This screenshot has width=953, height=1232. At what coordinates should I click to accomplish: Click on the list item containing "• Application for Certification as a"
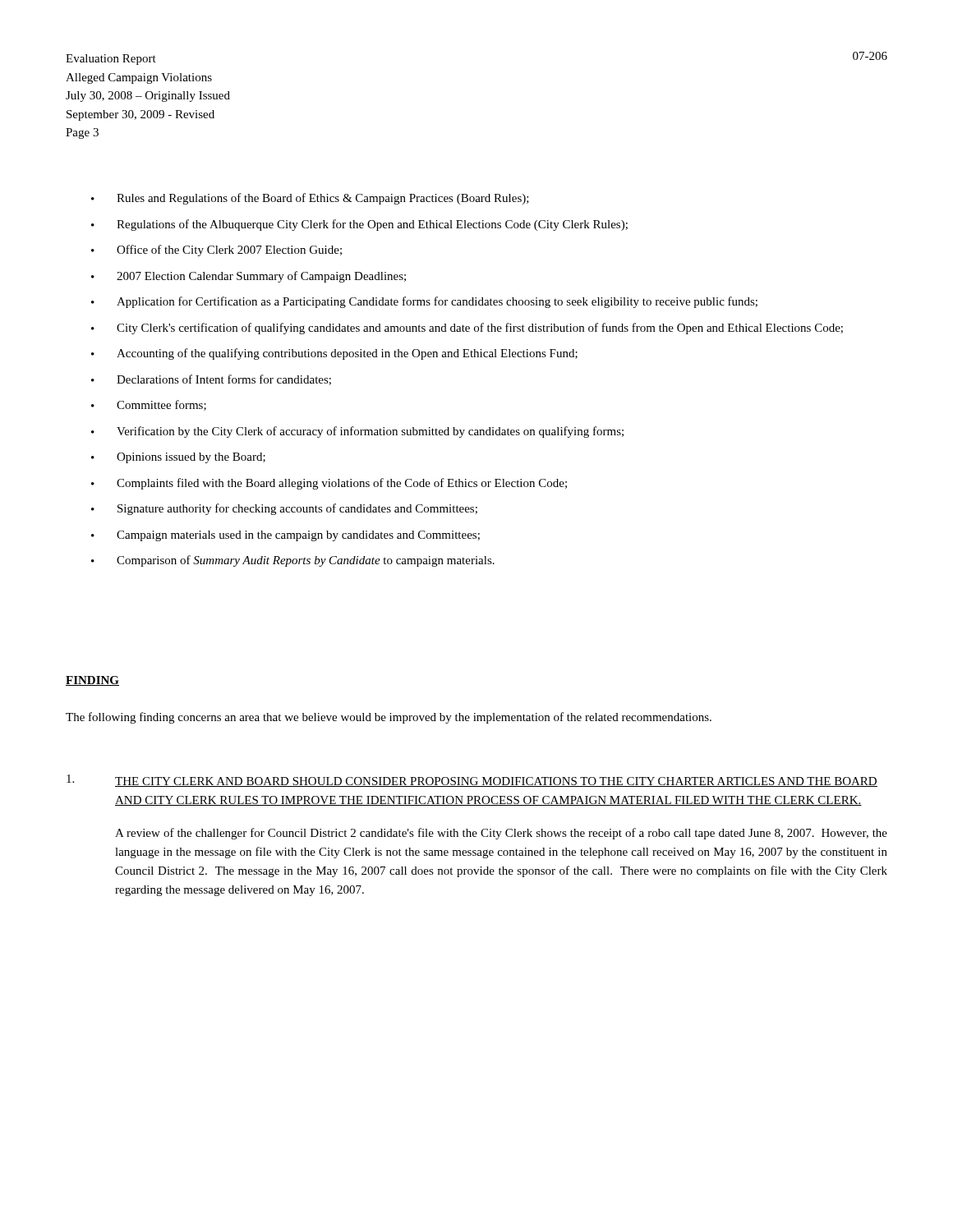coord(412,302)
